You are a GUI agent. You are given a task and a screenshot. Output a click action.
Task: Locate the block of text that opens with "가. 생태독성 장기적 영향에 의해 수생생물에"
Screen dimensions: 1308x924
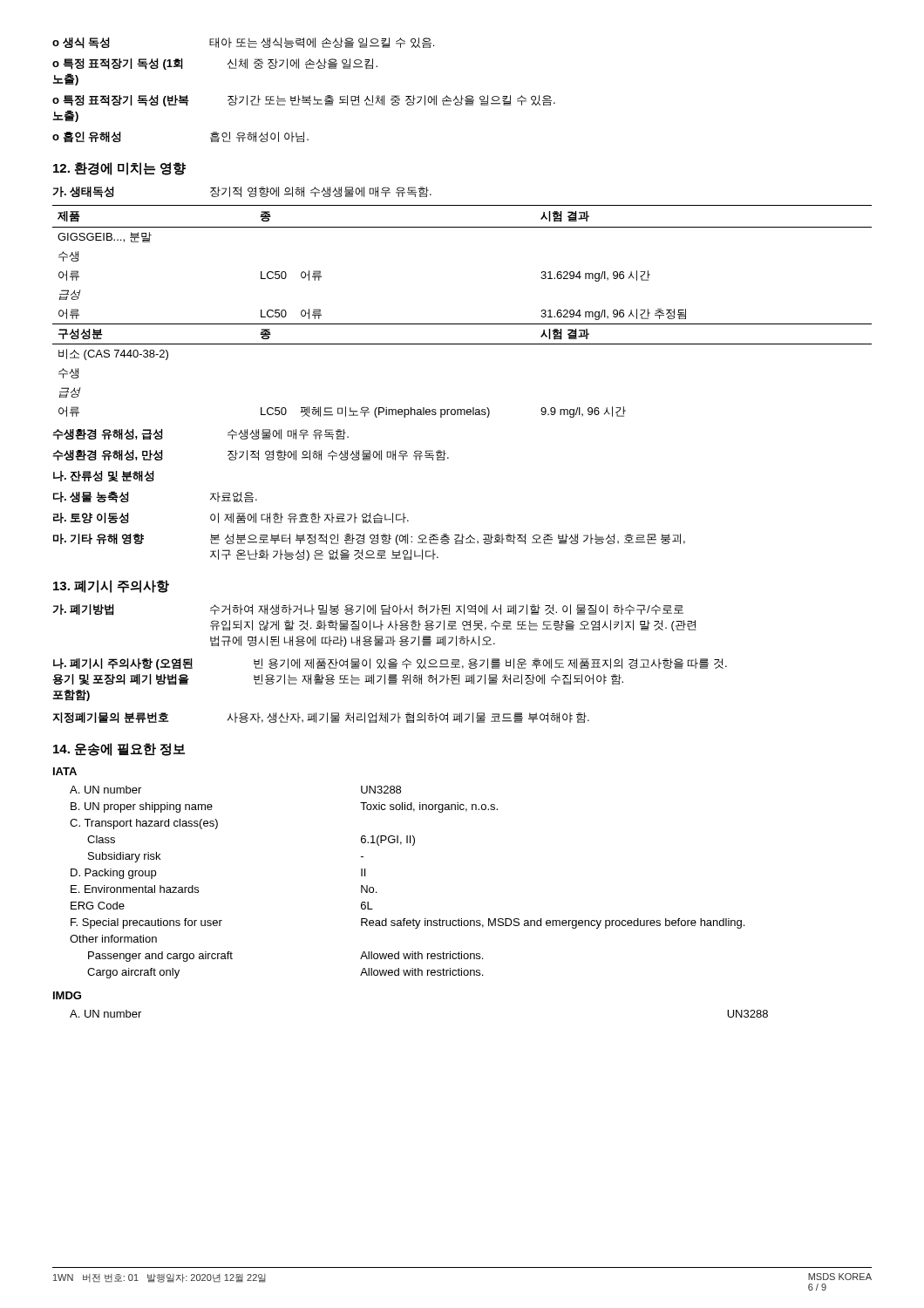[x=242, y=192]
